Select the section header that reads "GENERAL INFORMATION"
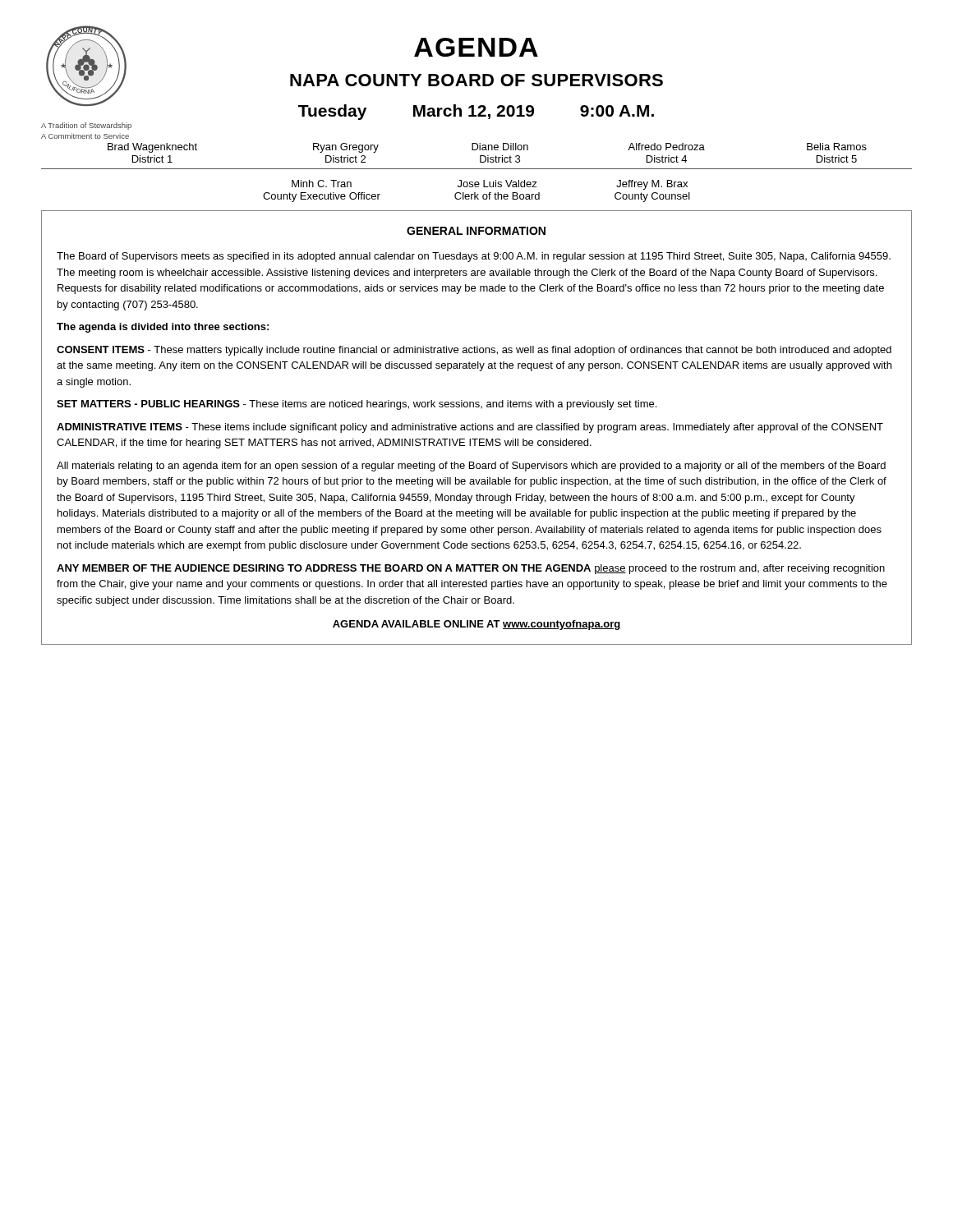Image resolution: width=953 pixels, height=1232 pixels. (x=476, y=231)
